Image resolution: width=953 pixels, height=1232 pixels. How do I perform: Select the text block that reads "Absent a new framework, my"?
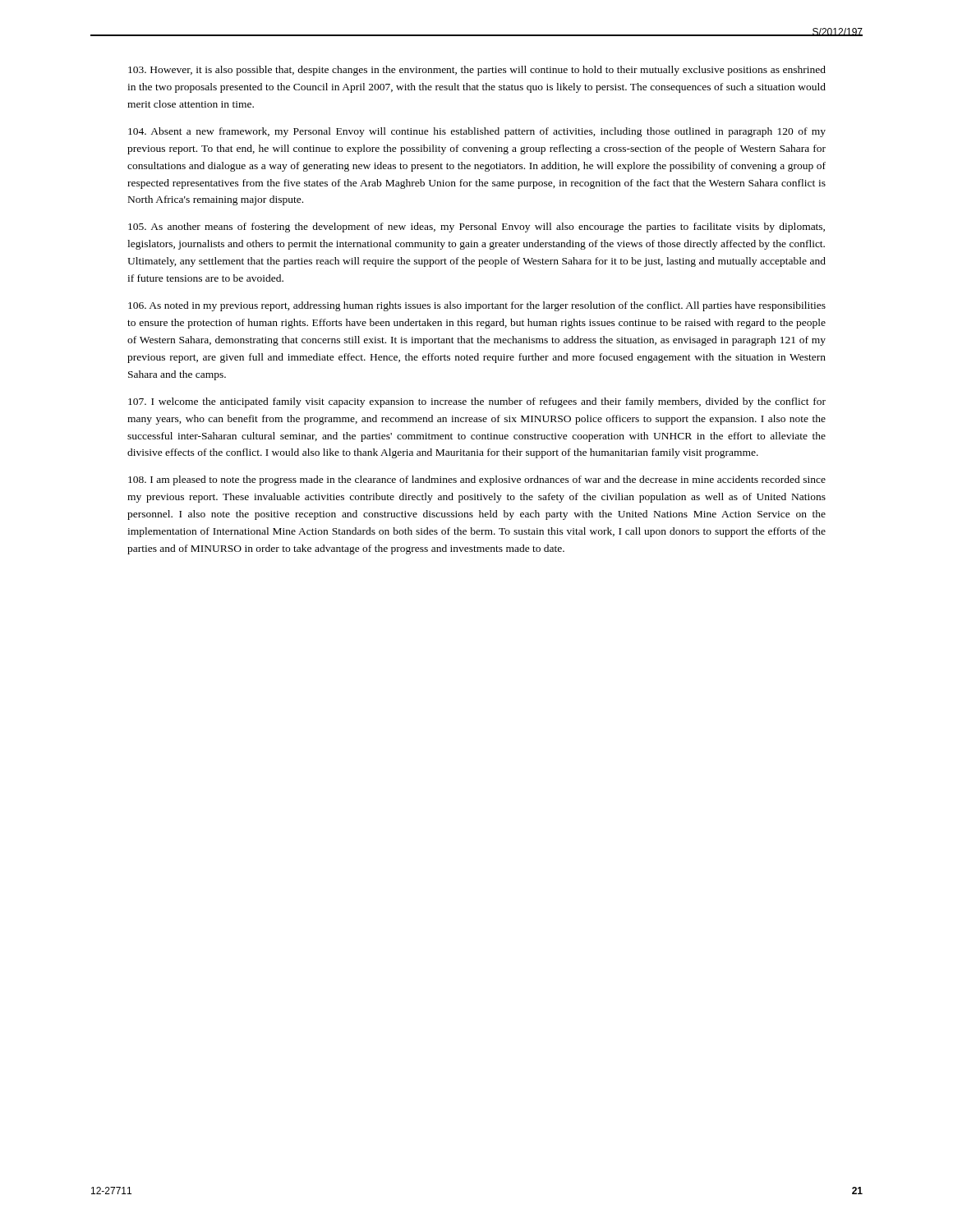tap(476, 165)
